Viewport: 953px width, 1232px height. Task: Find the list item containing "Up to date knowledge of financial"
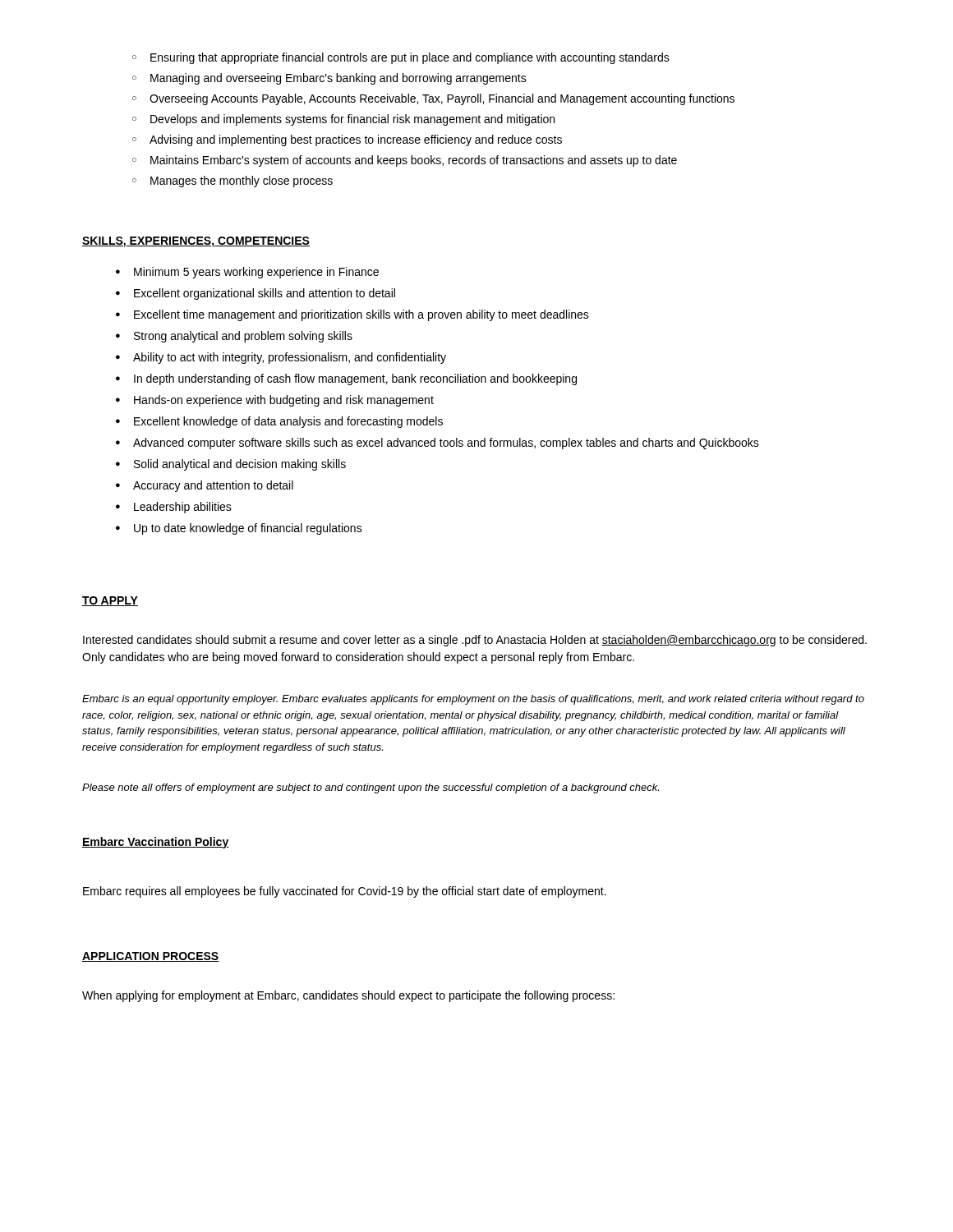coord(248,528)
